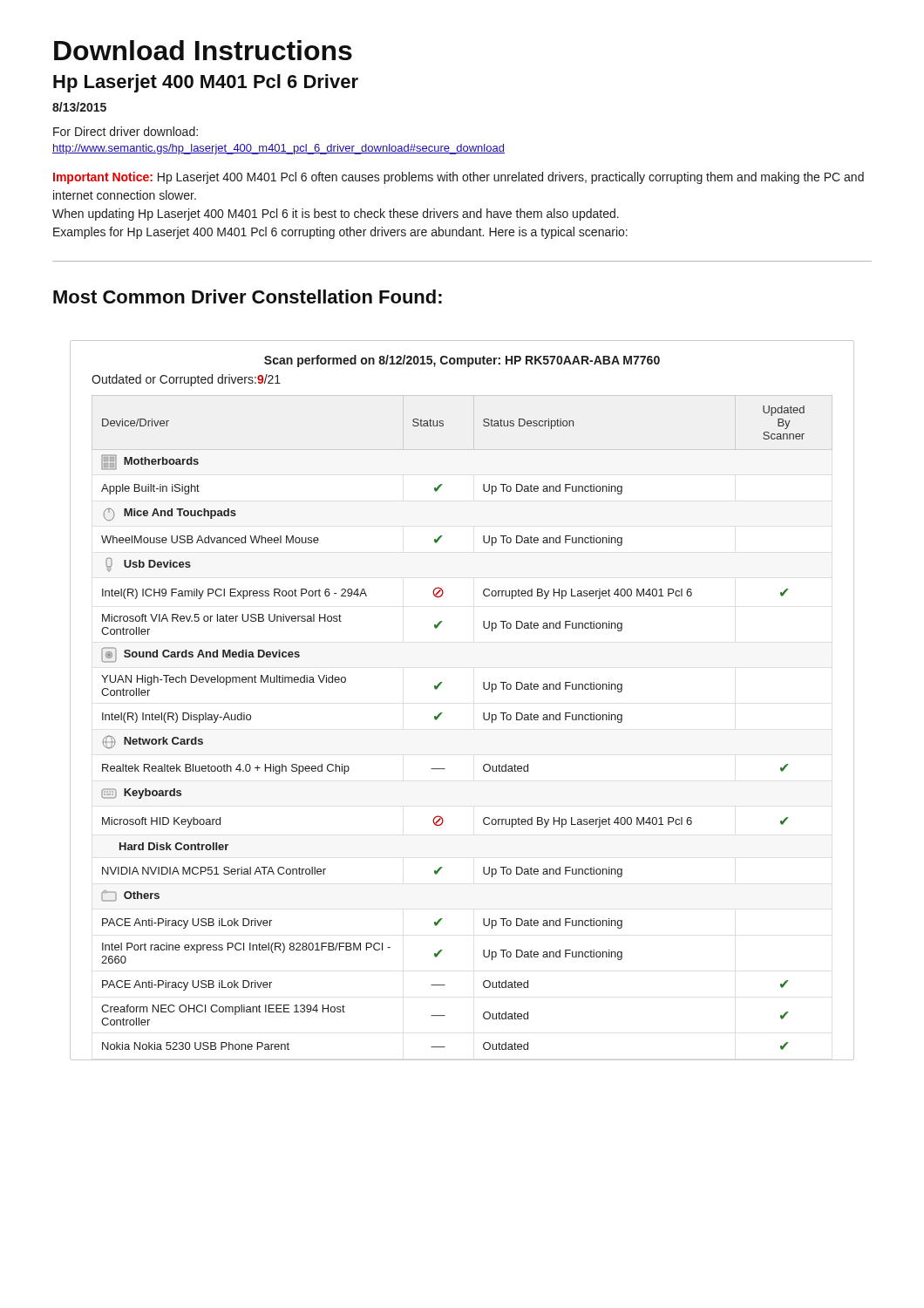
Task: Click on the text starting "Important Notice: Hp Laserjet 400 M401 Pcl 6"
Action: [x=462, y=205]
